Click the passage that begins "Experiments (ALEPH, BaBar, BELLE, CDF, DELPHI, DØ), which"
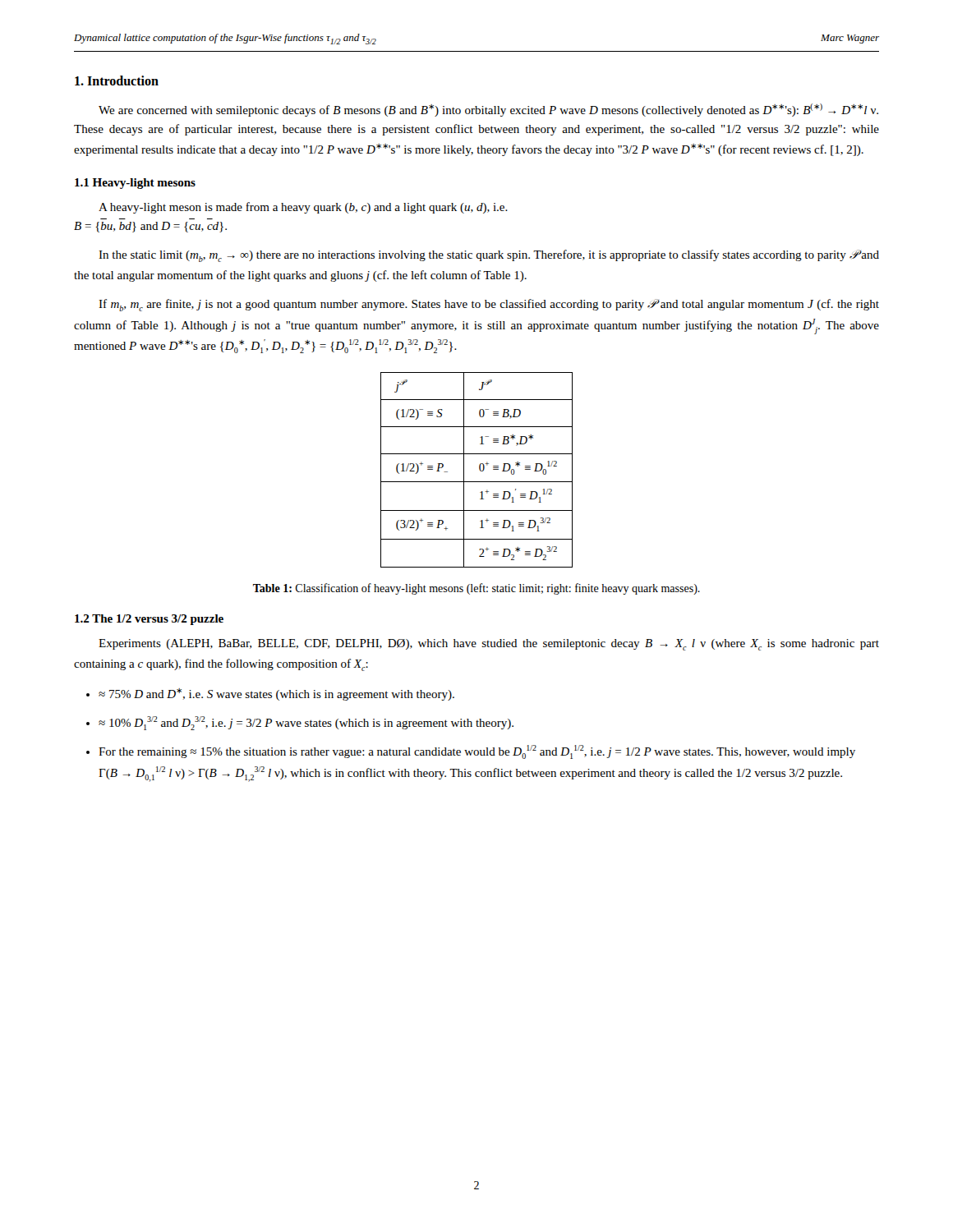Image resolution: width=953 pixels, height=1232 pixels. [476, 654]
